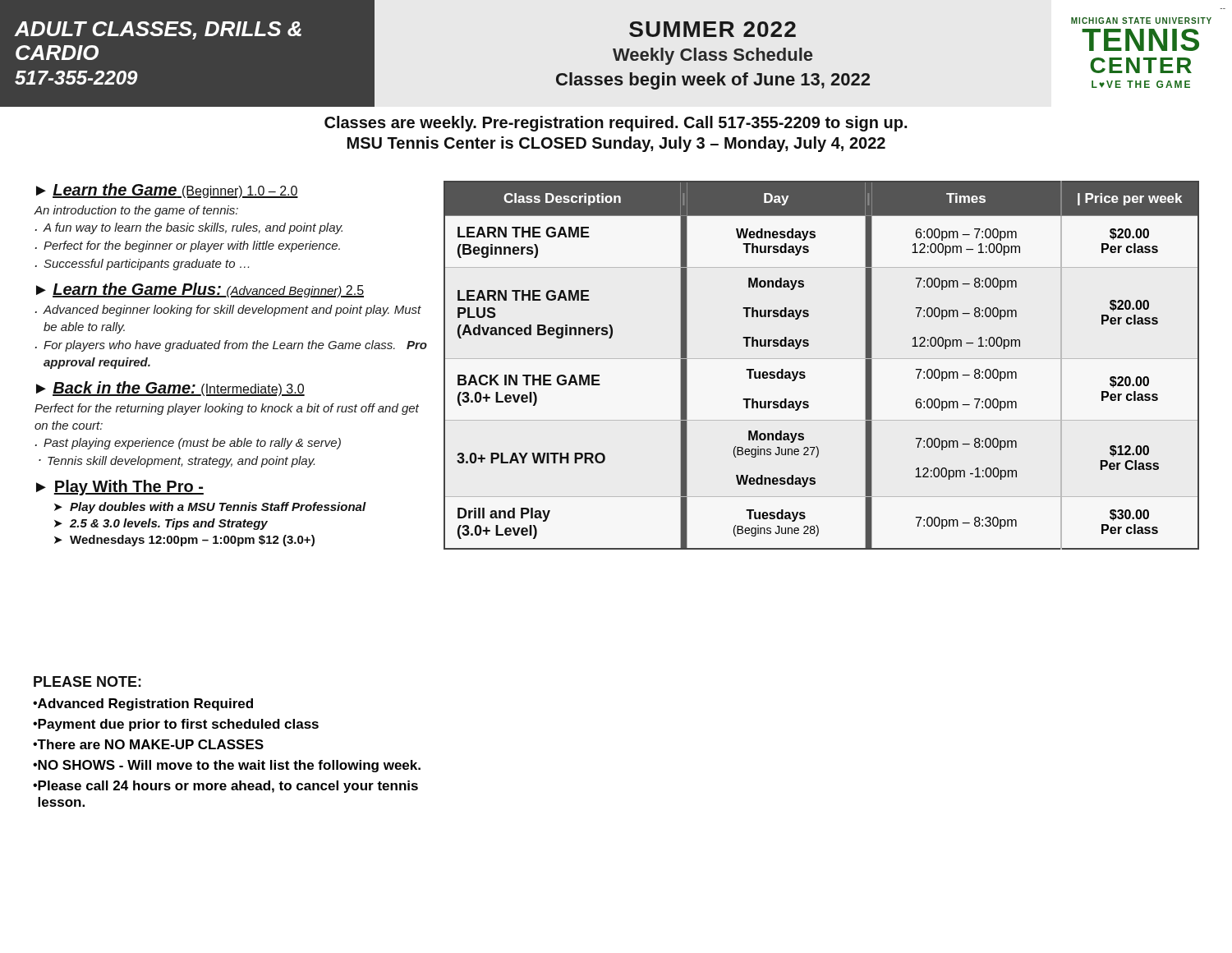The height and width of the screenshot is (953, 1232).
Task: Select the block starting "➤ Play doubles with a MSU"
Action: [x=209, y=507]
